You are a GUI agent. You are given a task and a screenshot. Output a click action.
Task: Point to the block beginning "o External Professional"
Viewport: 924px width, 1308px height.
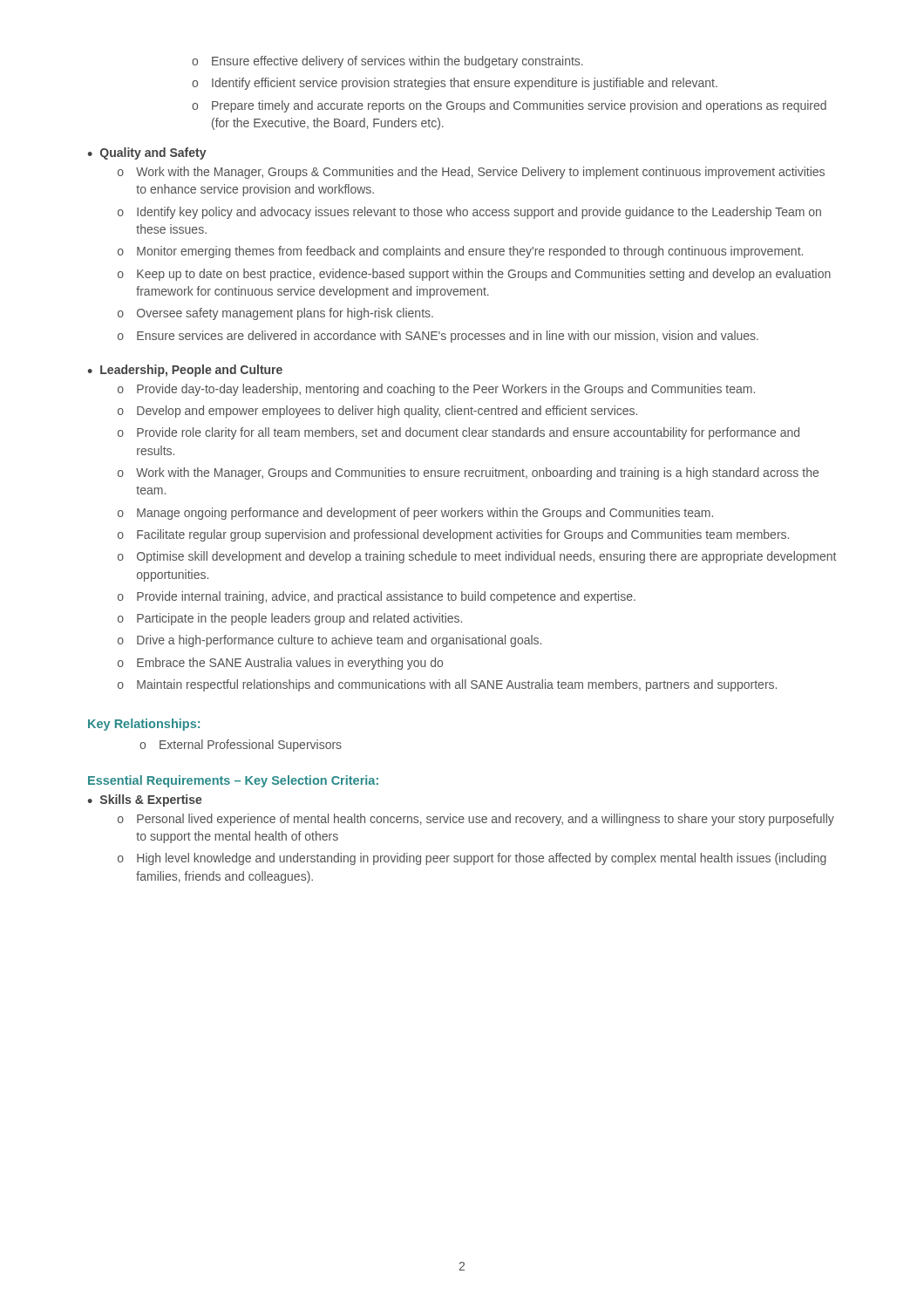[241, 745]
